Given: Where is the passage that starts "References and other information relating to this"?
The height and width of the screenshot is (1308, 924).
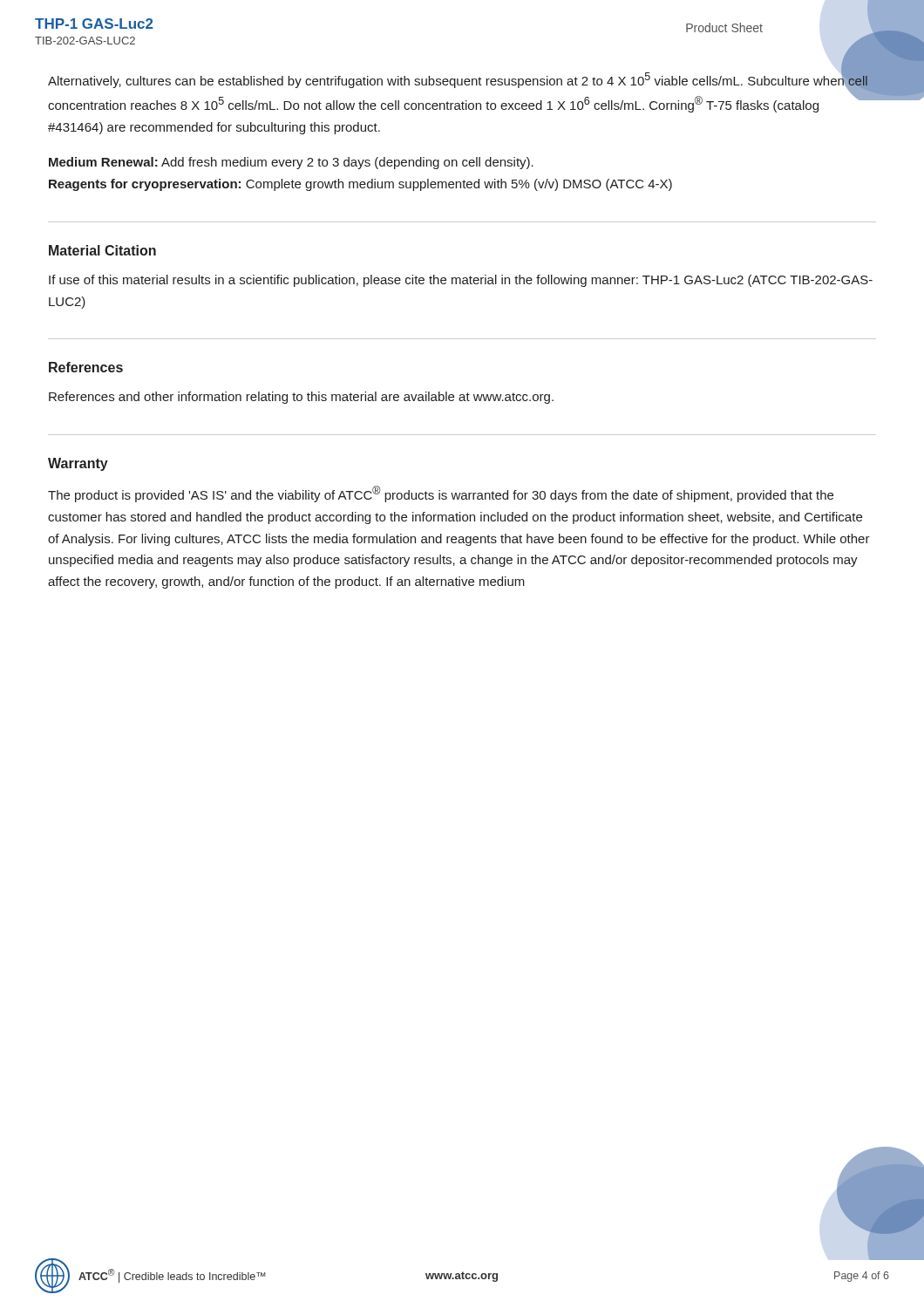Looking at the screenshot, I should [x=301, y=397].
